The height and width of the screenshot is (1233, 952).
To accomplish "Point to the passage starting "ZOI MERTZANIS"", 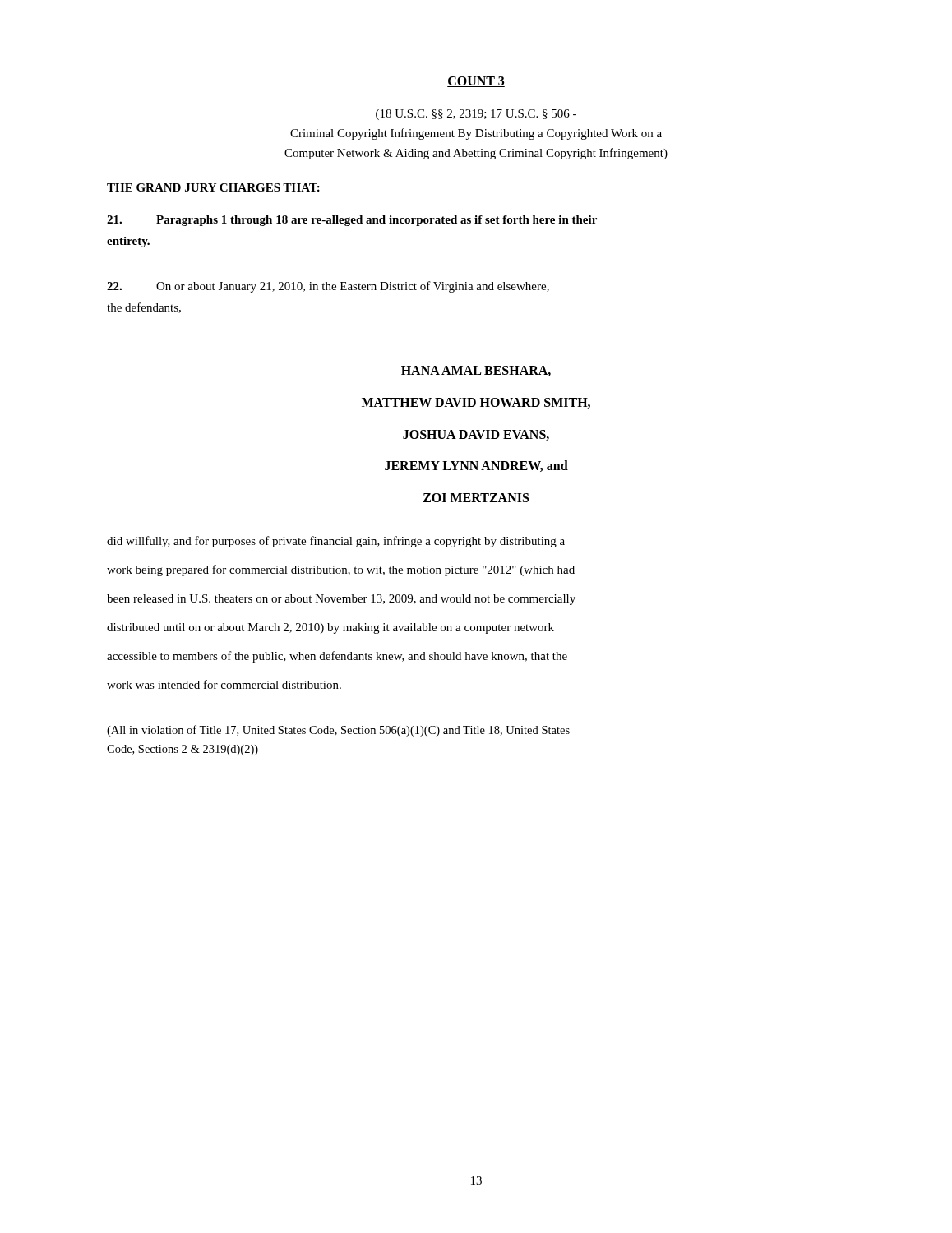I will coord(476,498).
